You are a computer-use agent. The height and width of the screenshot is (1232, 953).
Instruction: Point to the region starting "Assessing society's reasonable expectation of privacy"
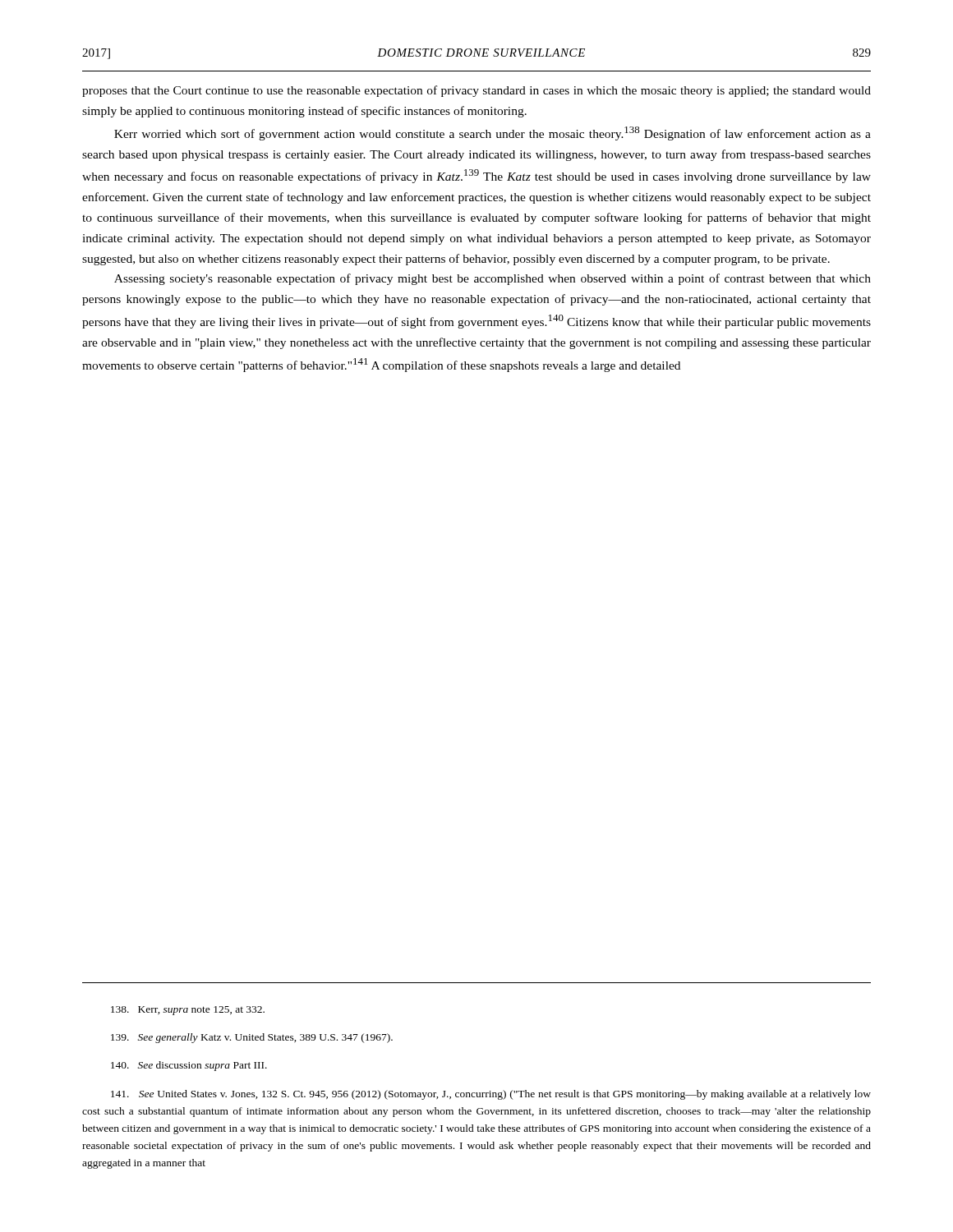point(476,322)
